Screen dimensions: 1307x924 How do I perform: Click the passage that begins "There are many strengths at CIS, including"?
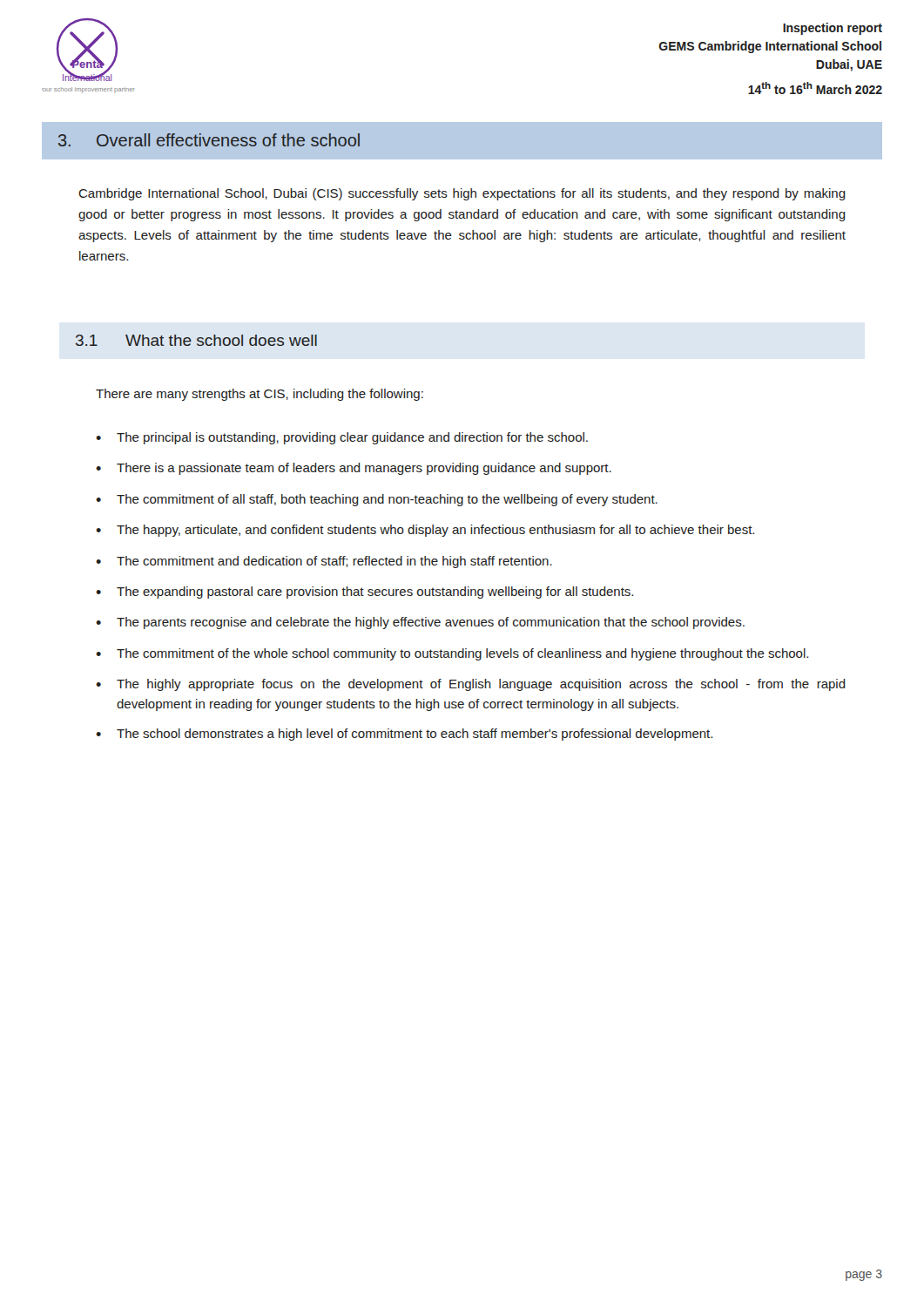[x=260, y=393]
